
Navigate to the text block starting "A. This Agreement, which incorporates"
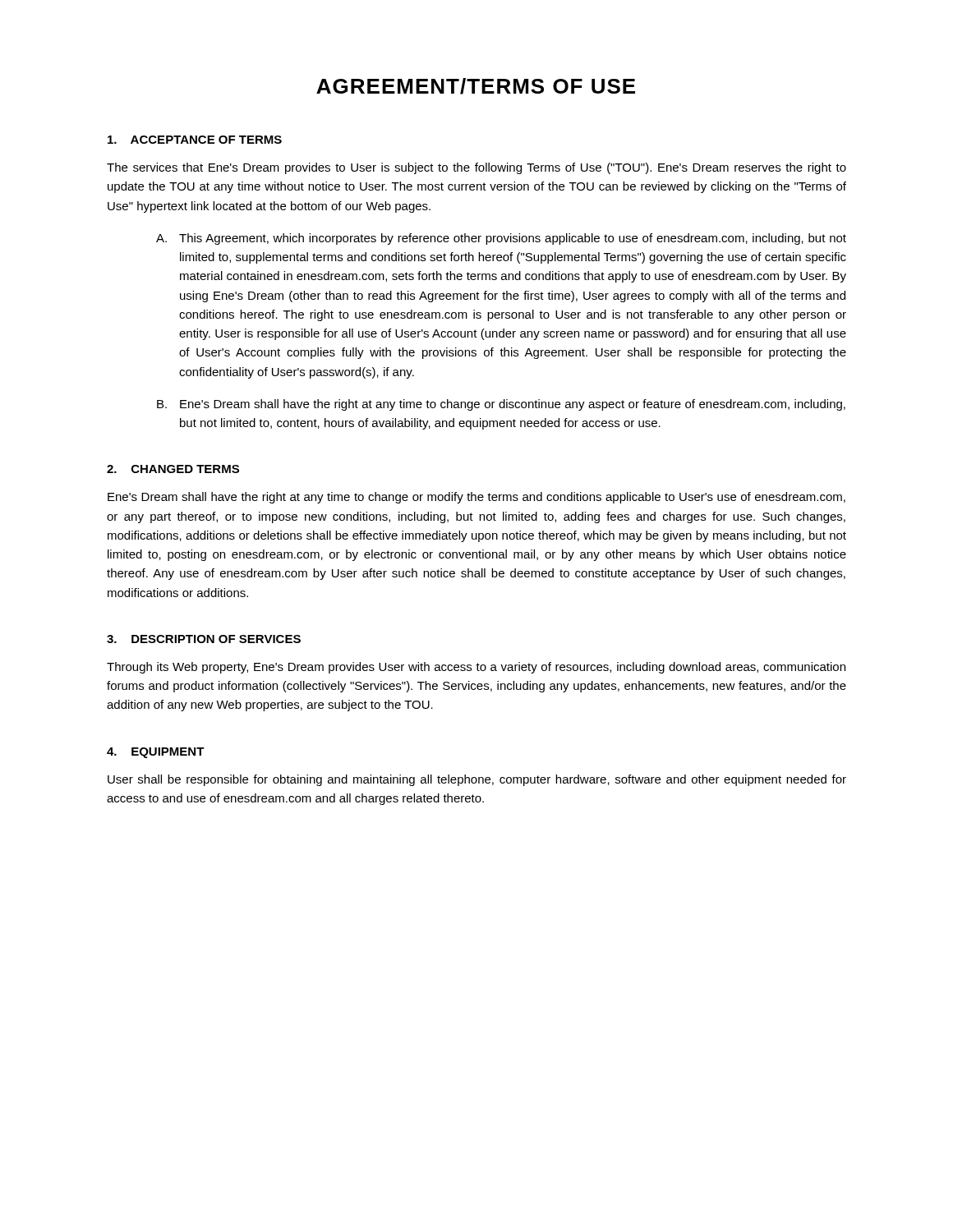point(501,305)
